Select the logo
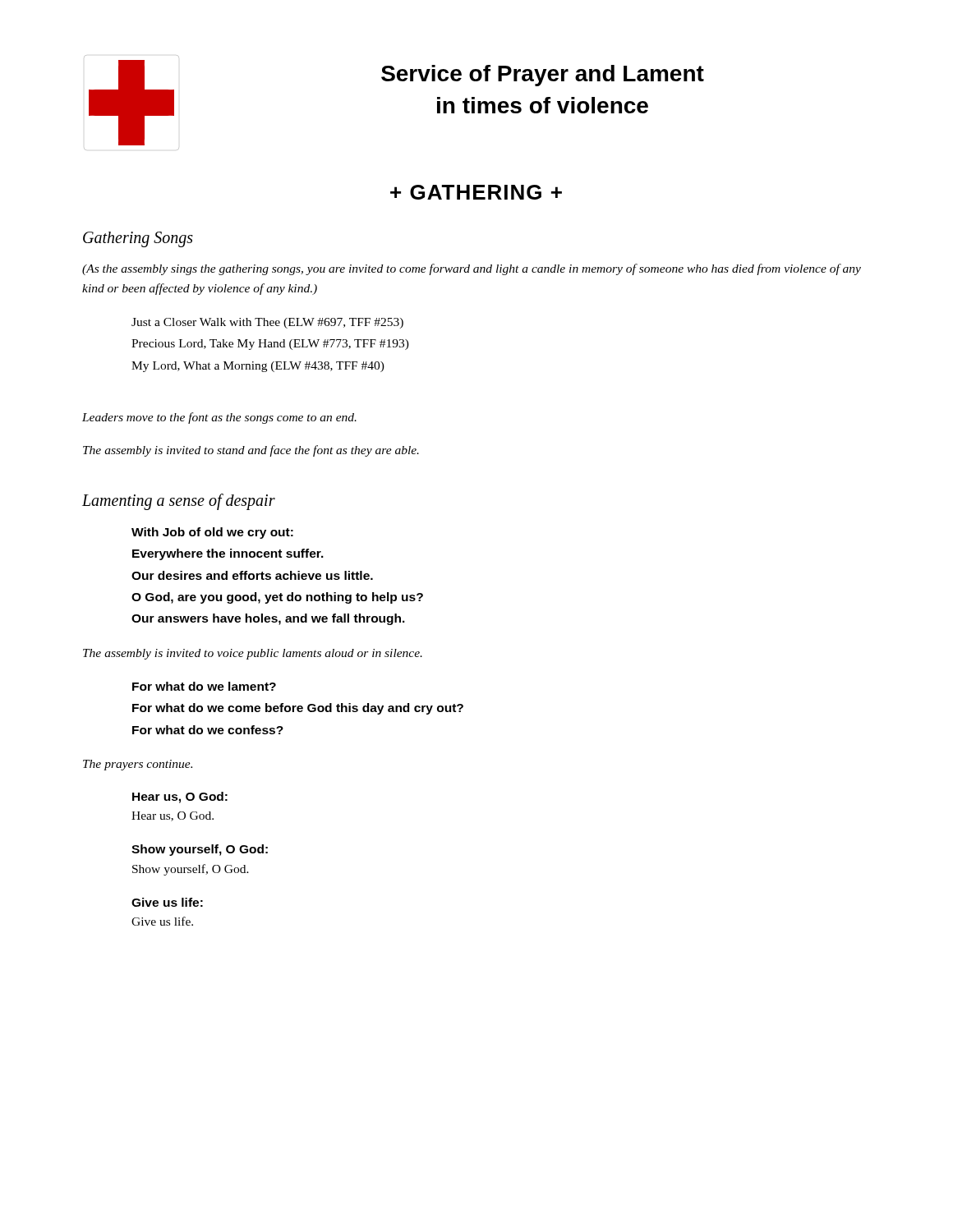 (x=136, y=104)
